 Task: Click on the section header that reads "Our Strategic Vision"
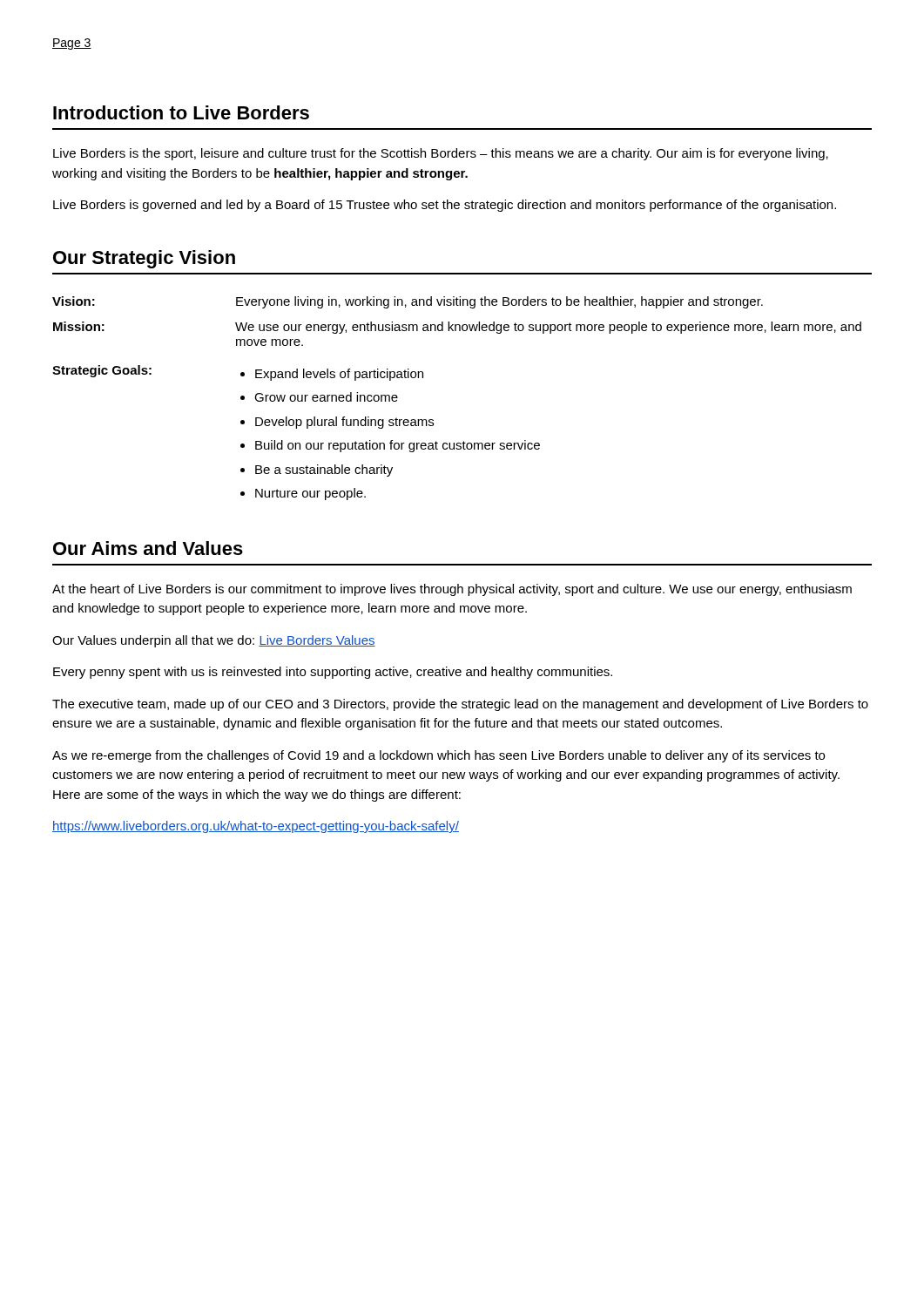(144, 259)
